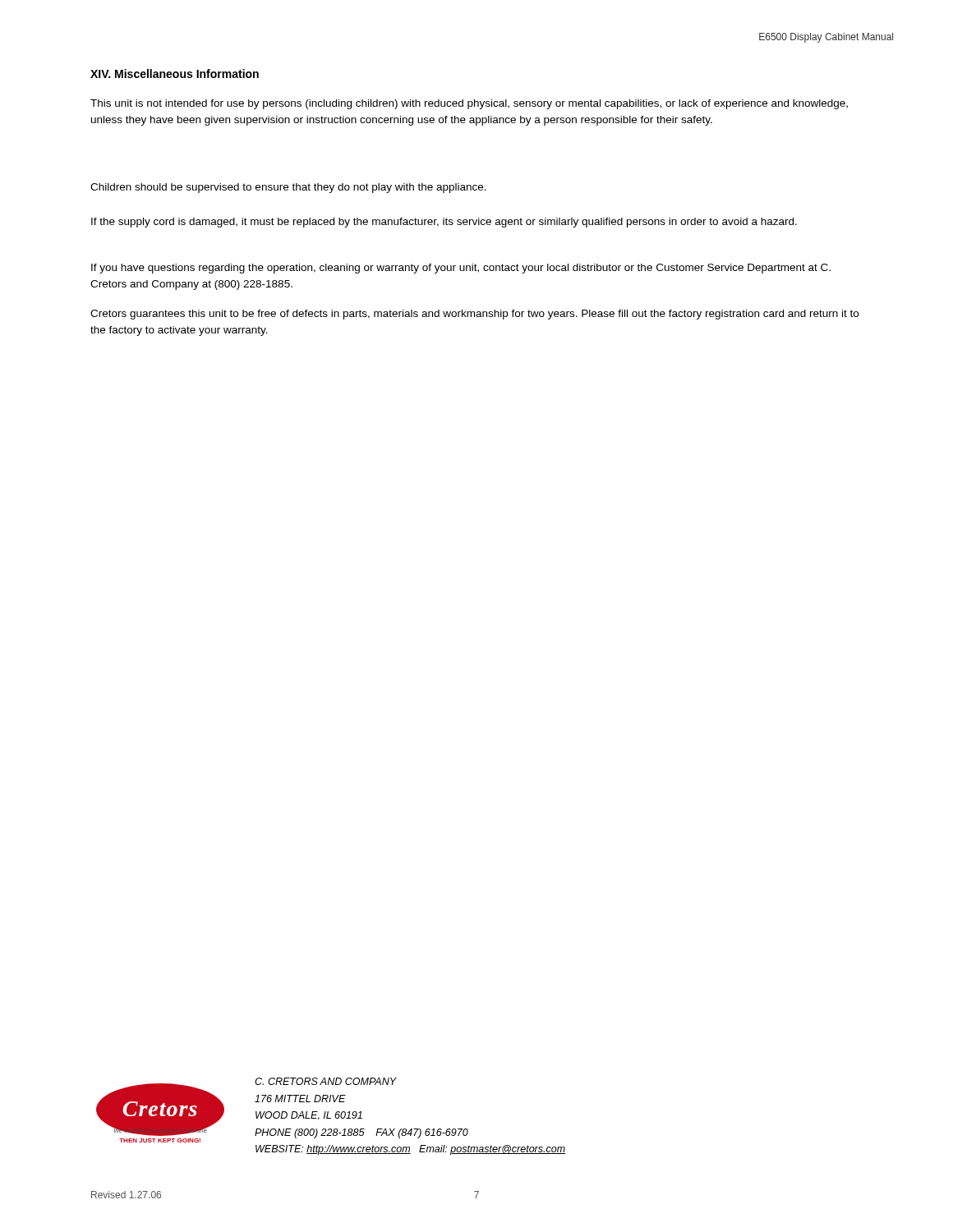
Task: Find the text block that says "This unit is not intended"
Action: (x=469, y=111)
